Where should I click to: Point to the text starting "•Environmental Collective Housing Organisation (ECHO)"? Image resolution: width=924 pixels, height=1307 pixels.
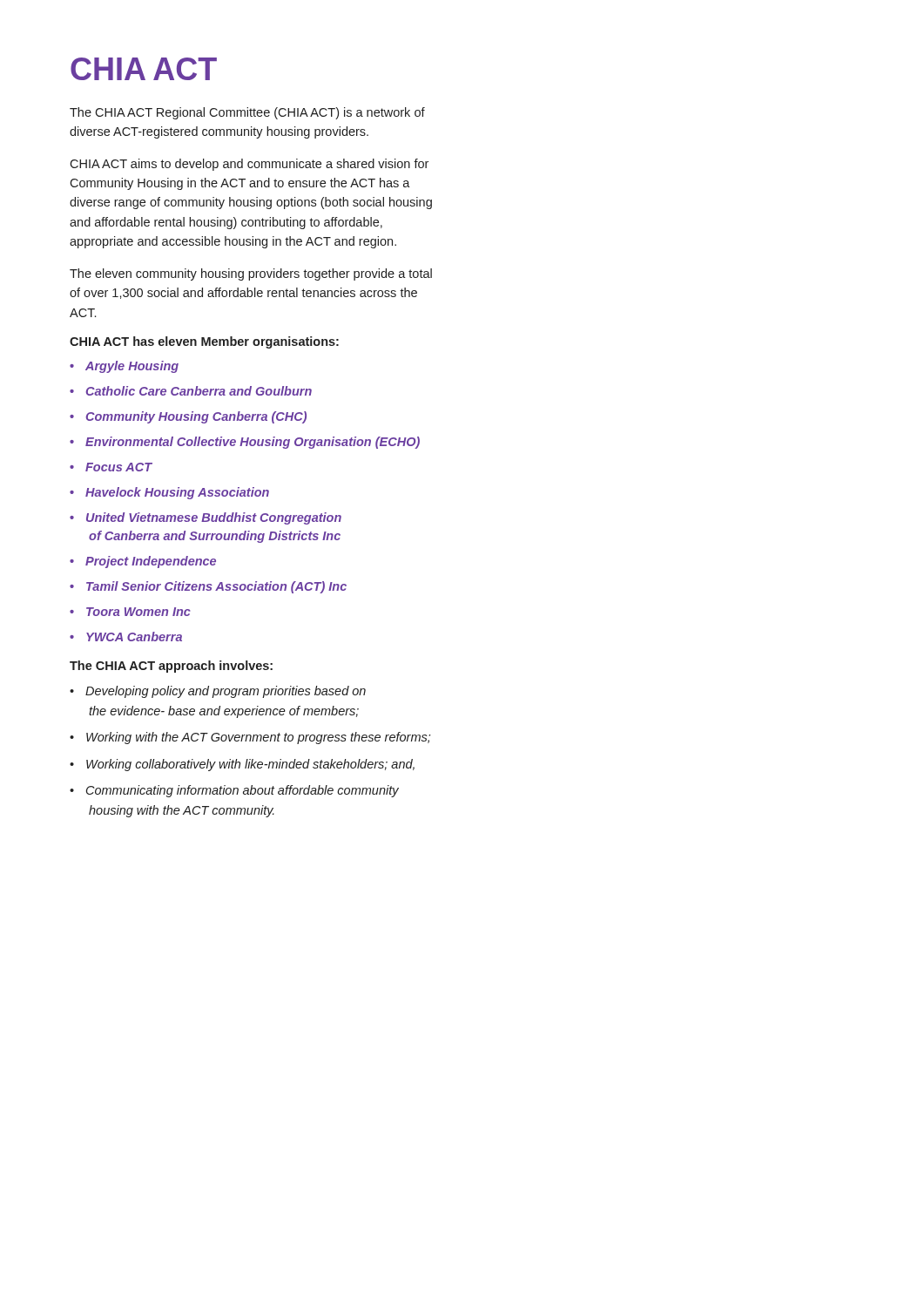257,443
